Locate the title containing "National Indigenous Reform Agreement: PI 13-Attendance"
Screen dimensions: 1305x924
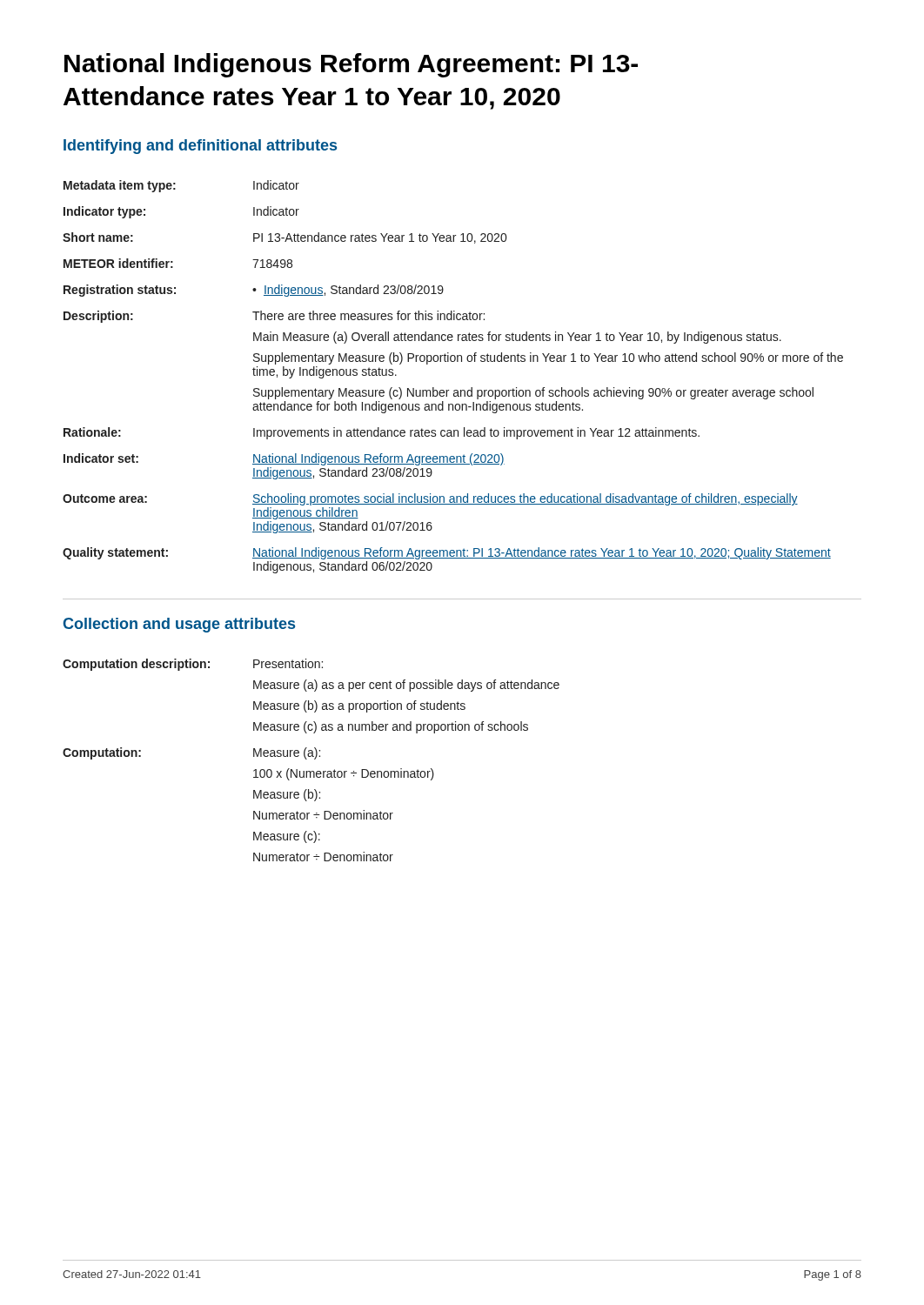462,80
